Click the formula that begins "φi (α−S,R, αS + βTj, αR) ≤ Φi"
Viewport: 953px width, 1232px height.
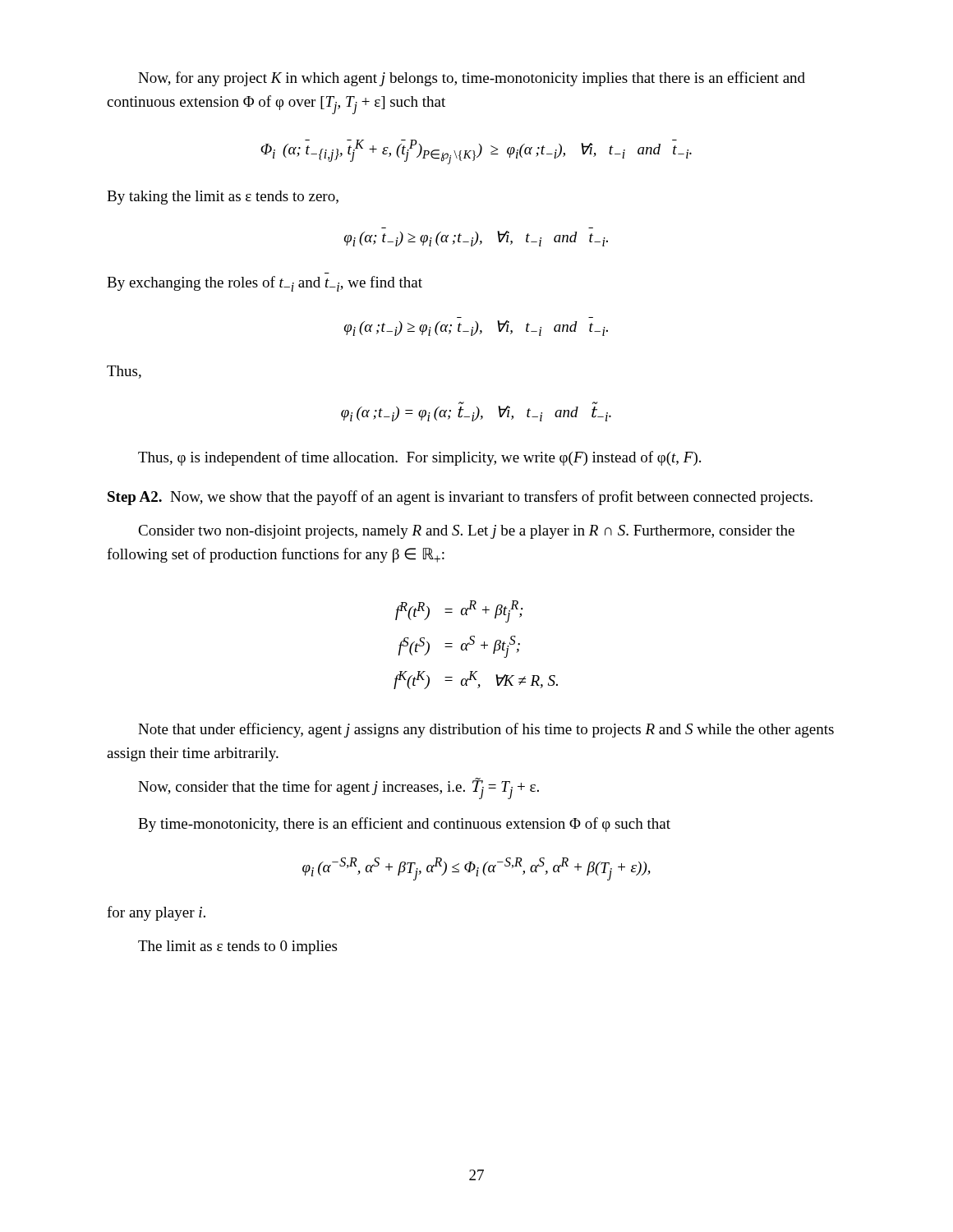pyautogui.click(x=476, y=868)
